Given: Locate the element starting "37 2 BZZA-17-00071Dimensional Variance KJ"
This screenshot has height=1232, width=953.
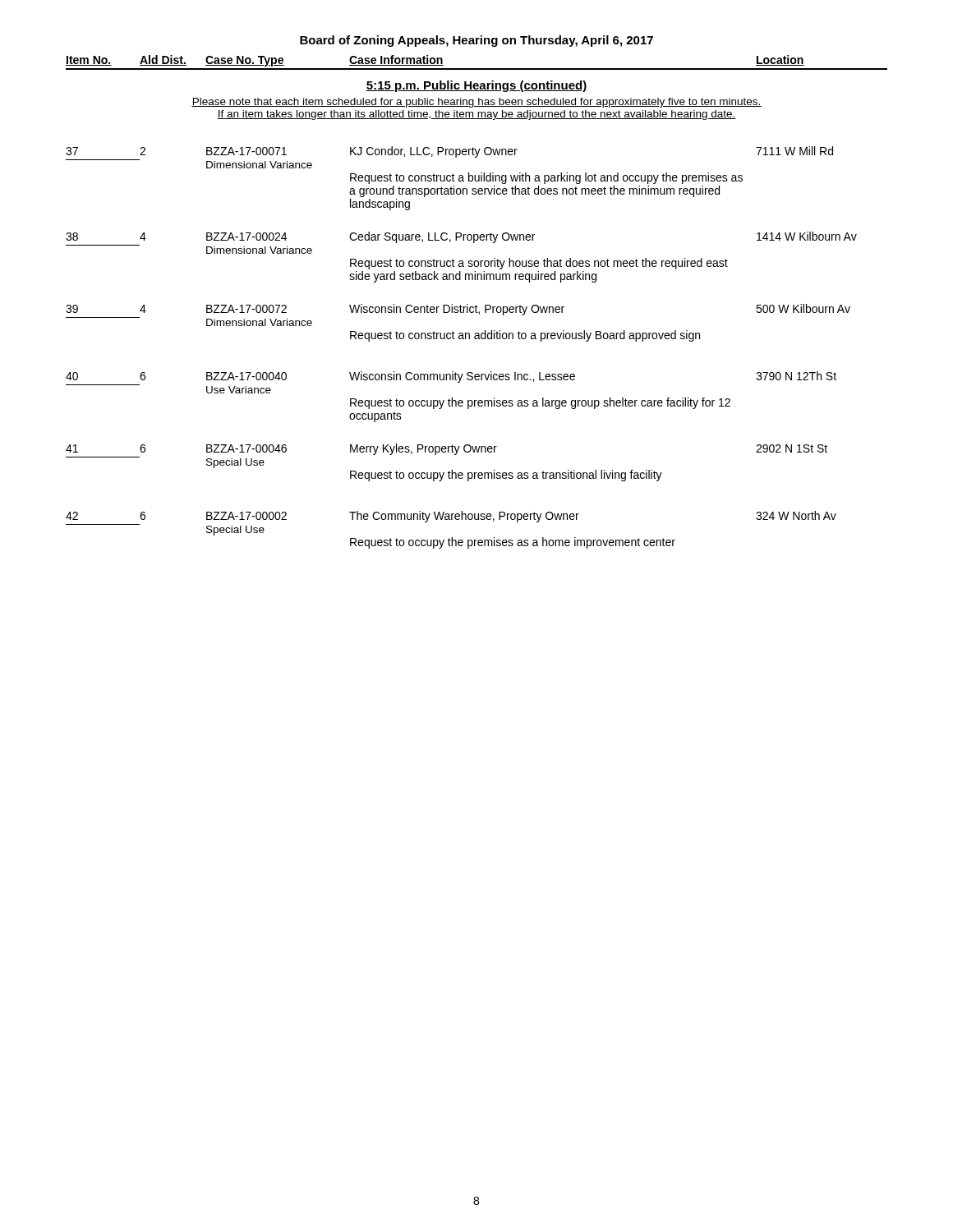Looking at the screenshot, I should tap(476, 177).
